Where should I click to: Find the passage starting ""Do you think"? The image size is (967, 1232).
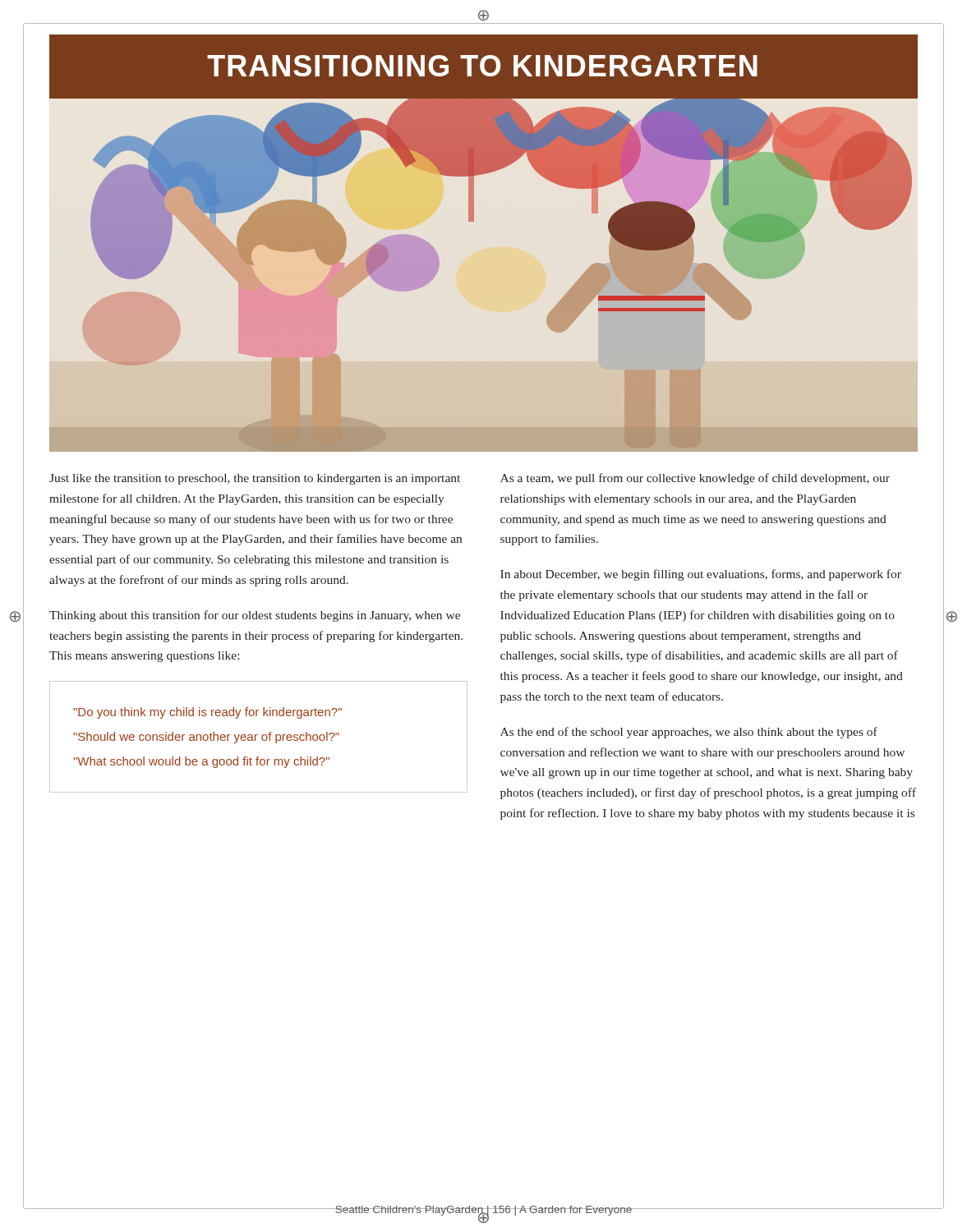tap(208, 712)
